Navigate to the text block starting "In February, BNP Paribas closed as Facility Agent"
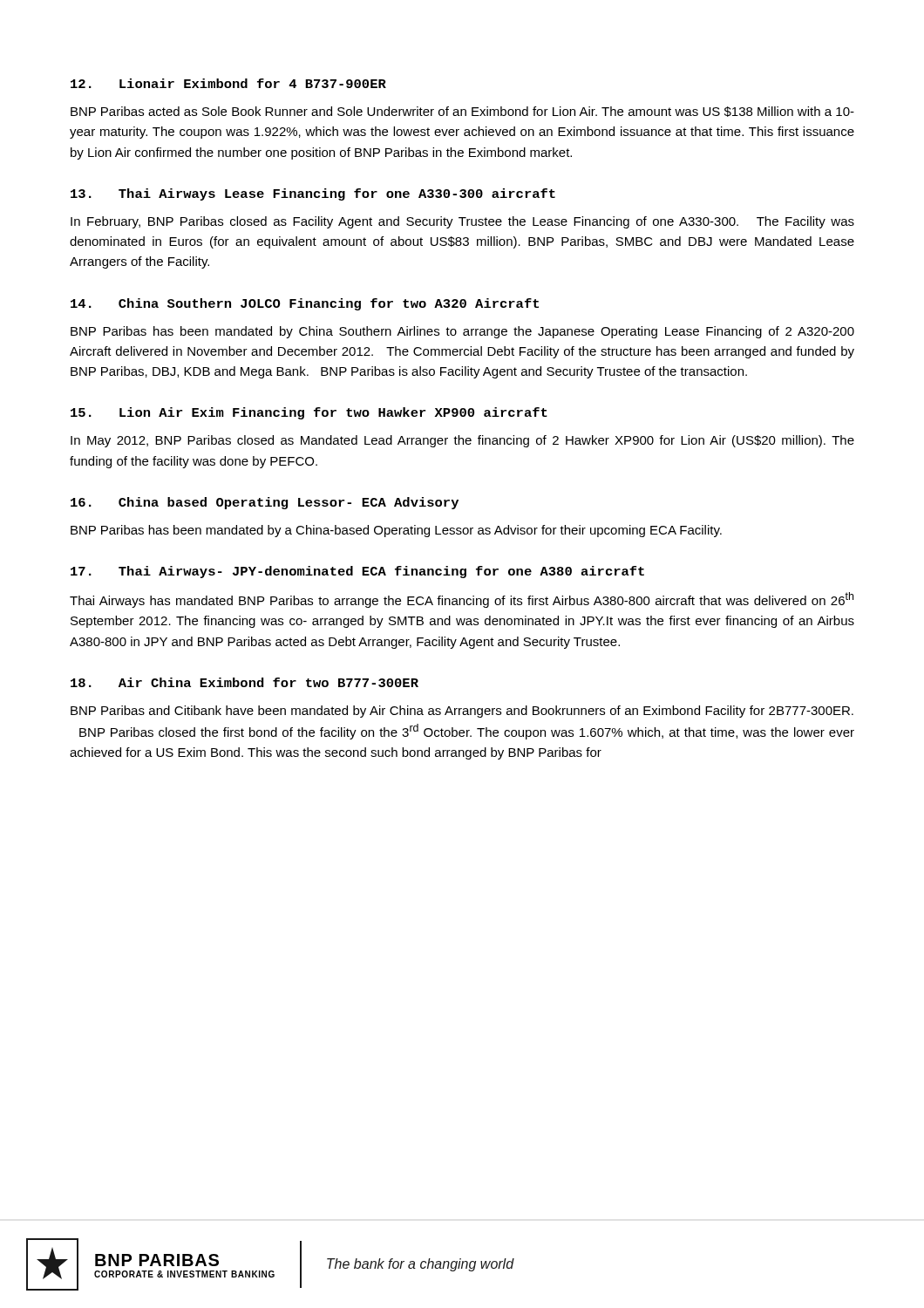The image size is (924, 1308). 462,241
